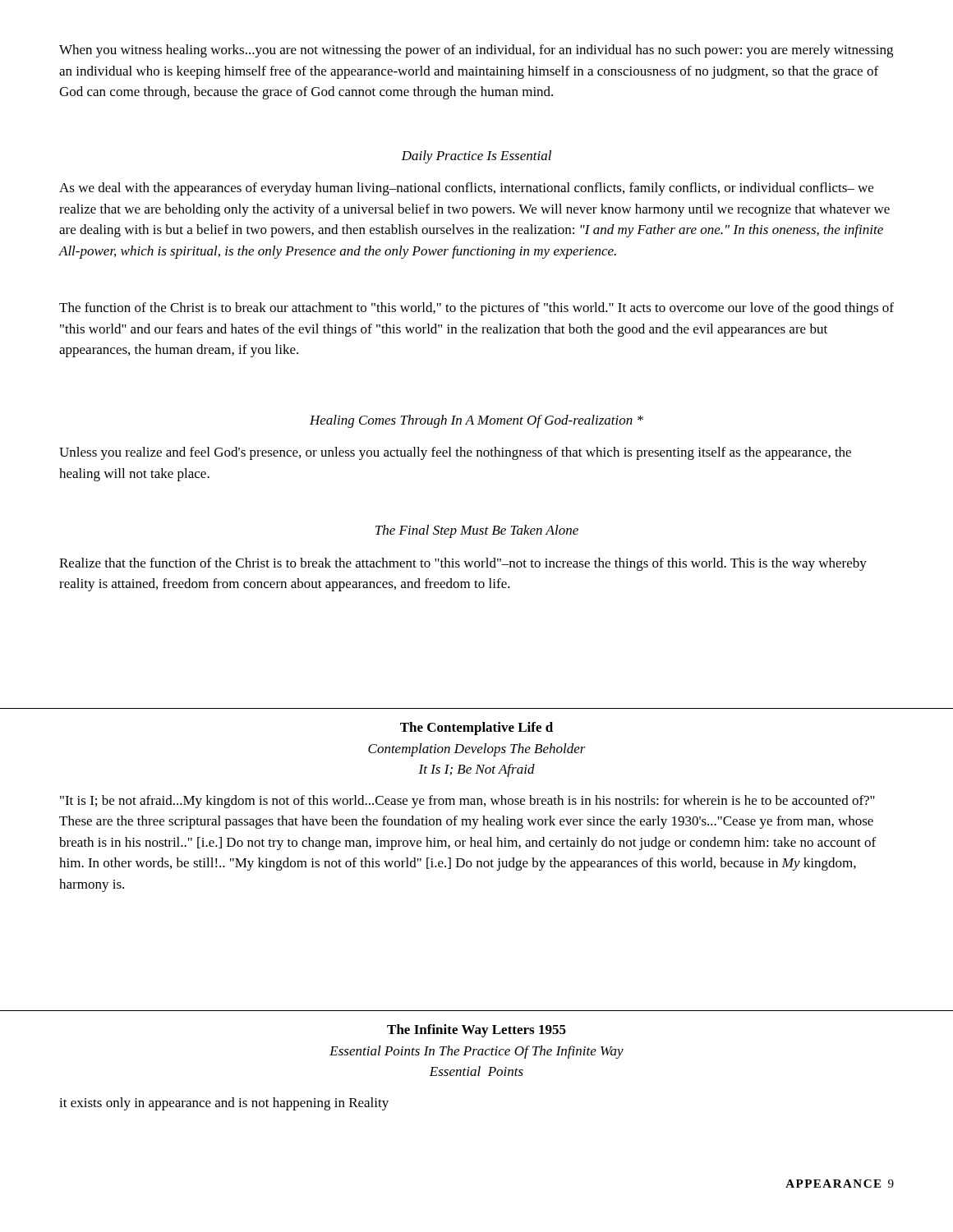953x1232 pixels.
Task: Select the text block that says "When you witness healing works...you are not"
Action: [476, 71]
